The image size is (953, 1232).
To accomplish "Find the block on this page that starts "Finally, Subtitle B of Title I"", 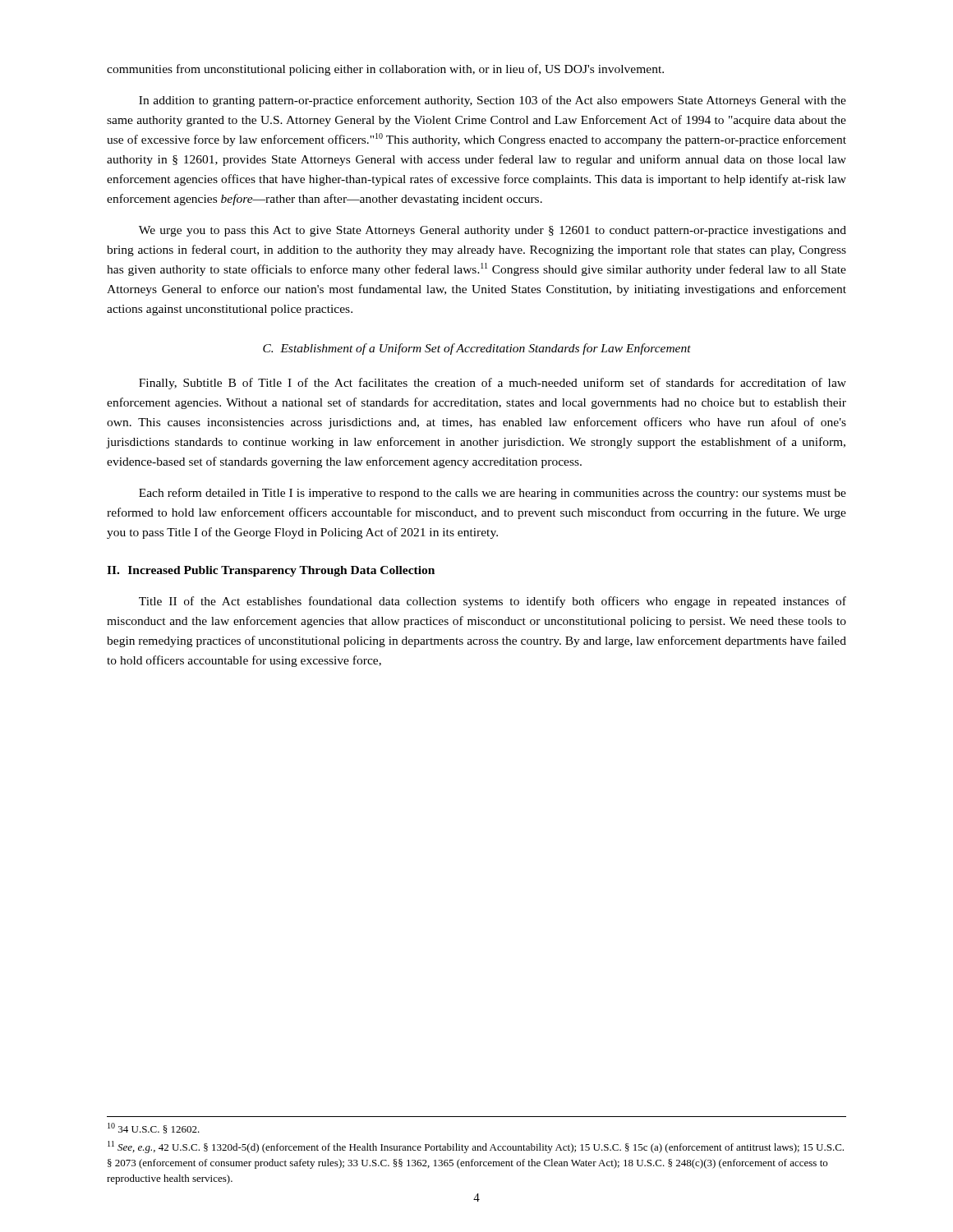I will coord(476,422).
